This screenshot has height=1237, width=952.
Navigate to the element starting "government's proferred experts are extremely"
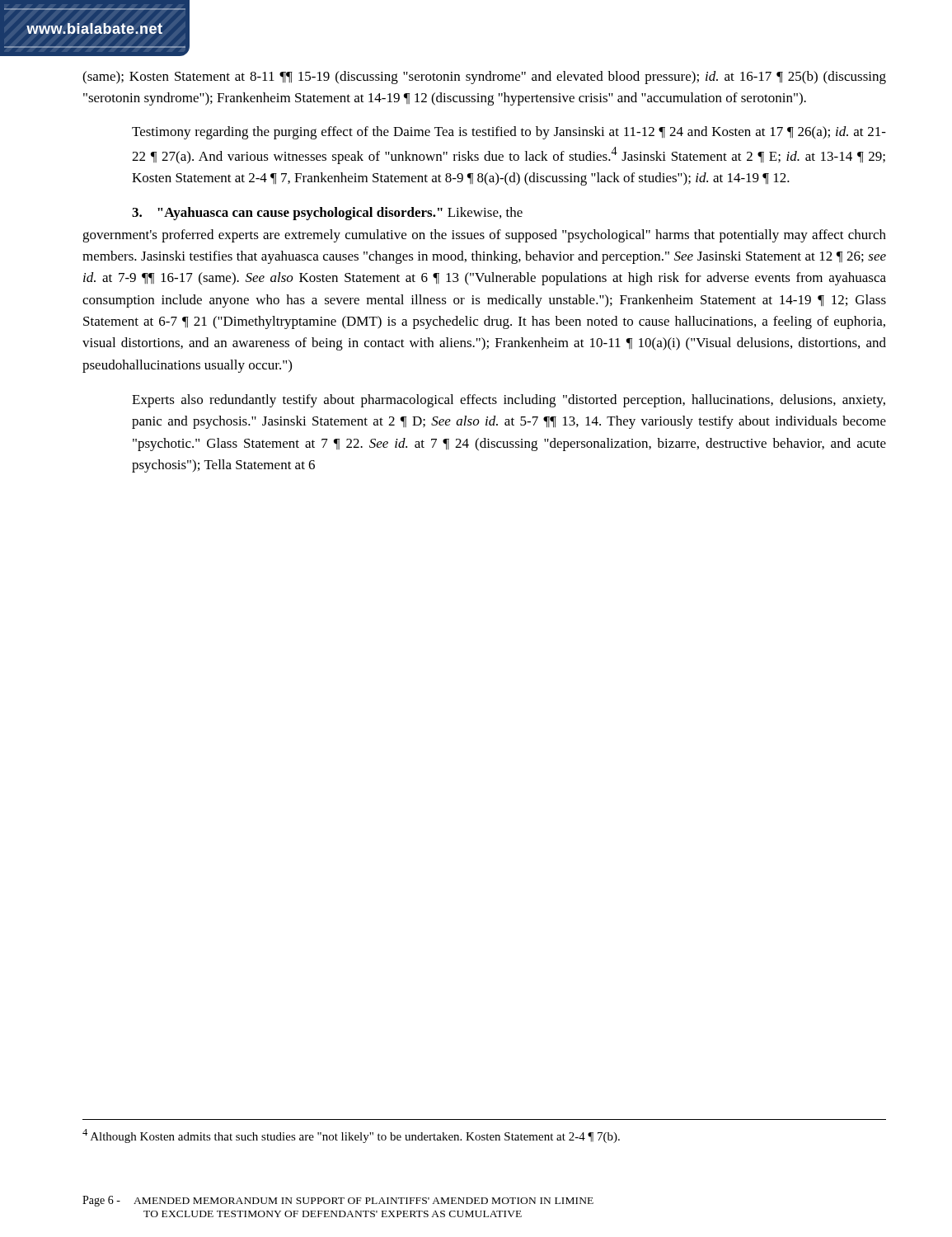coord(484,300)
